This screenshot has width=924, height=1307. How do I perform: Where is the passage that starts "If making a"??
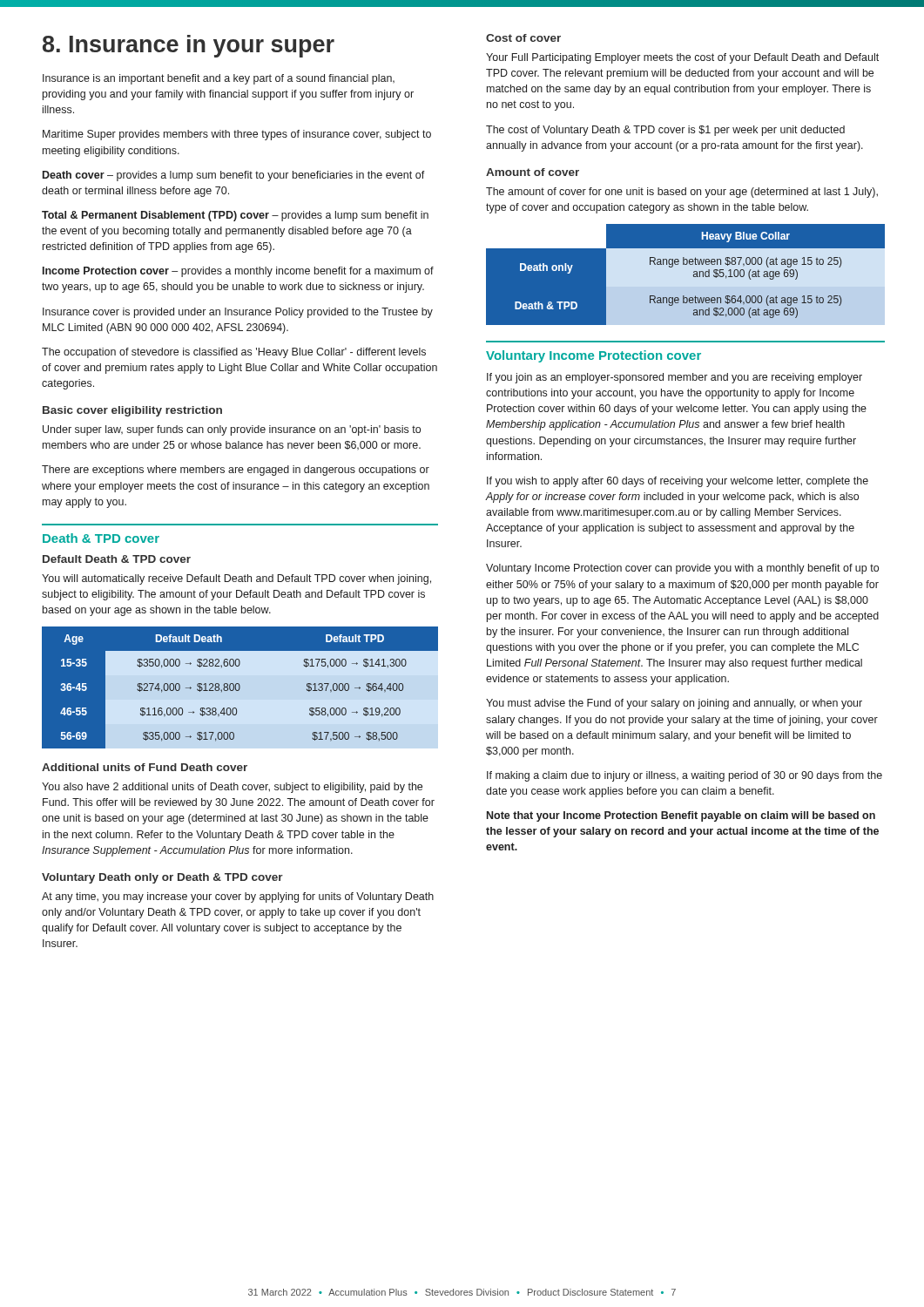coord(685,783)
